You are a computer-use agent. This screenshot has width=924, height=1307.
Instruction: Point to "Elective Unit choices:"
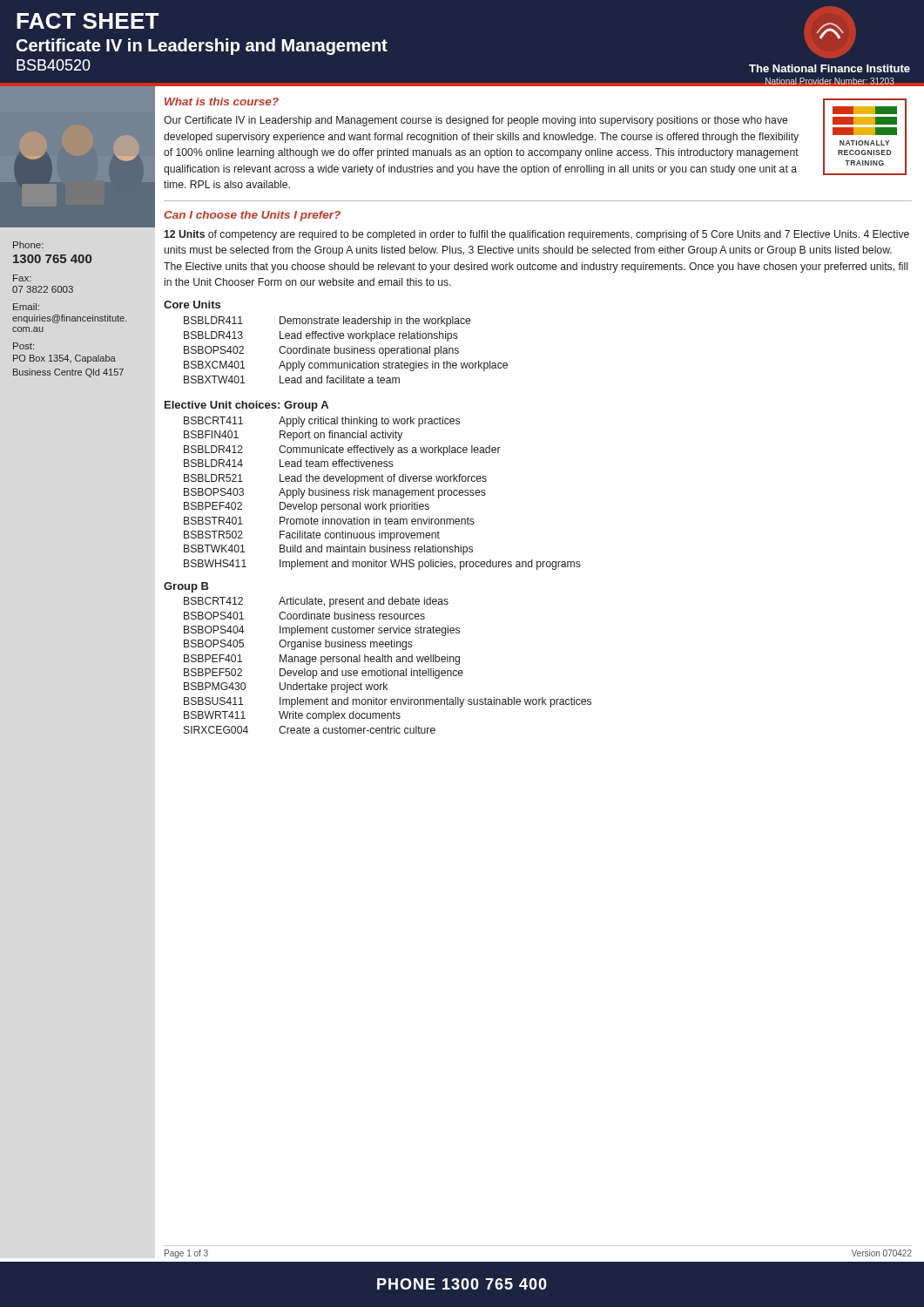[222, 405]
